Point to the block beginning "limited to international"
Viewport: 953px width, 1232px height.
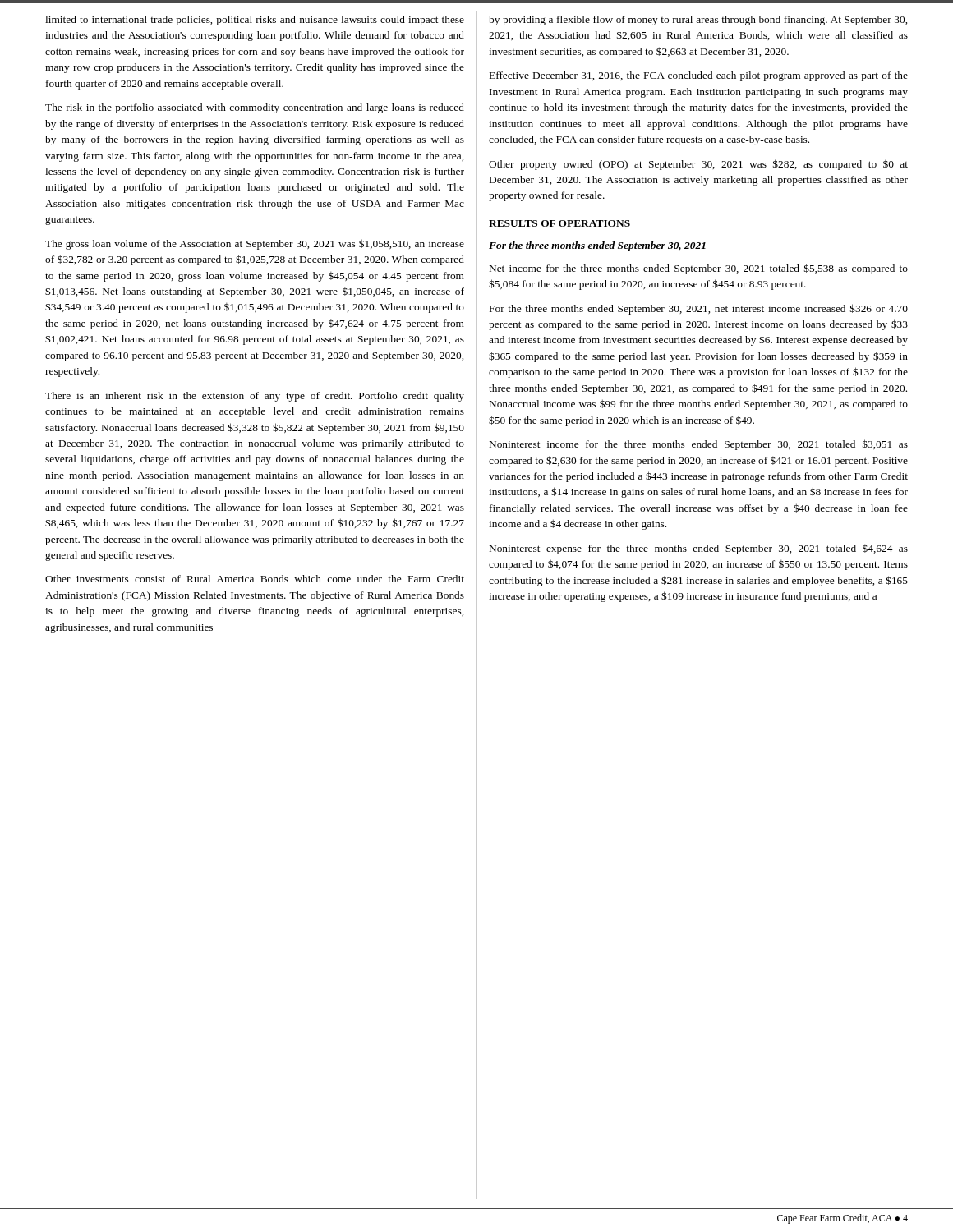point(255,51)
